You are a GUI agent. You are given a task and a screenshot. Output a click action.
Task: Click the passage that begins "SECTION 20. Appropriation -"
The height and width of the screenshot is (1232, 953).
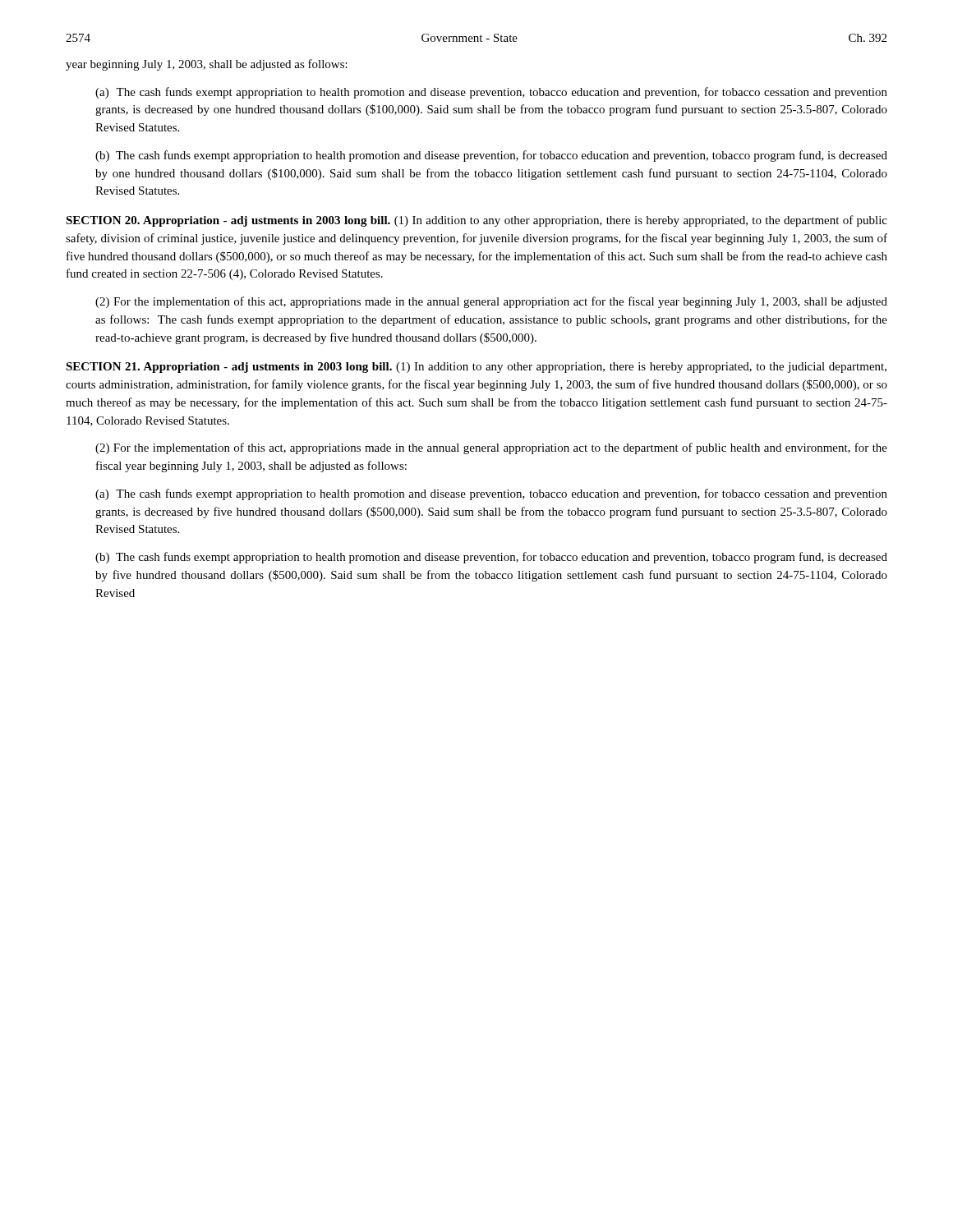click(476, 248)
